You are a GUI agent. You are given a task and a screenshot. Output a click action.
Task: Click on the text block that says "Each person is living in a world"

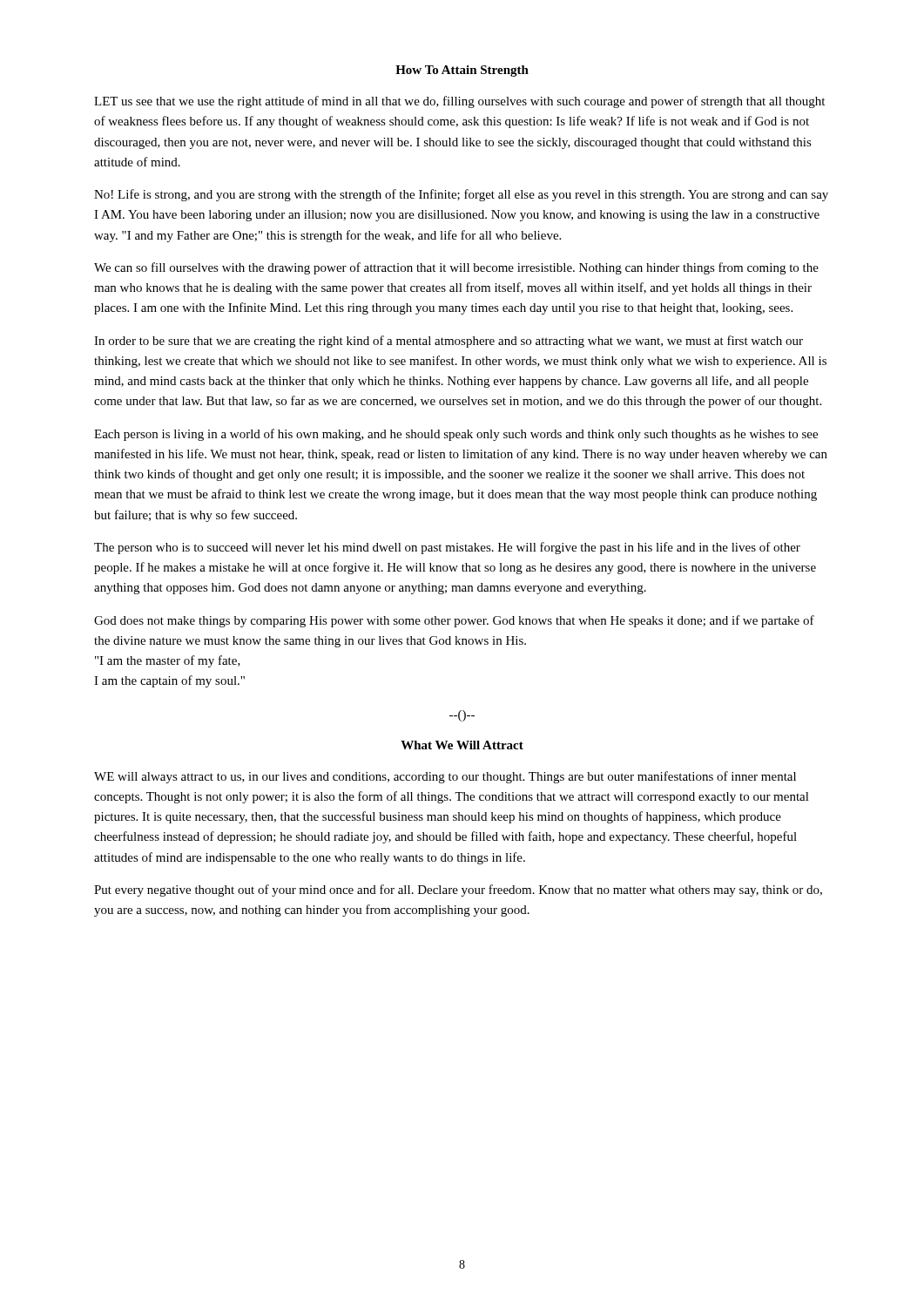tap(461, 474)
